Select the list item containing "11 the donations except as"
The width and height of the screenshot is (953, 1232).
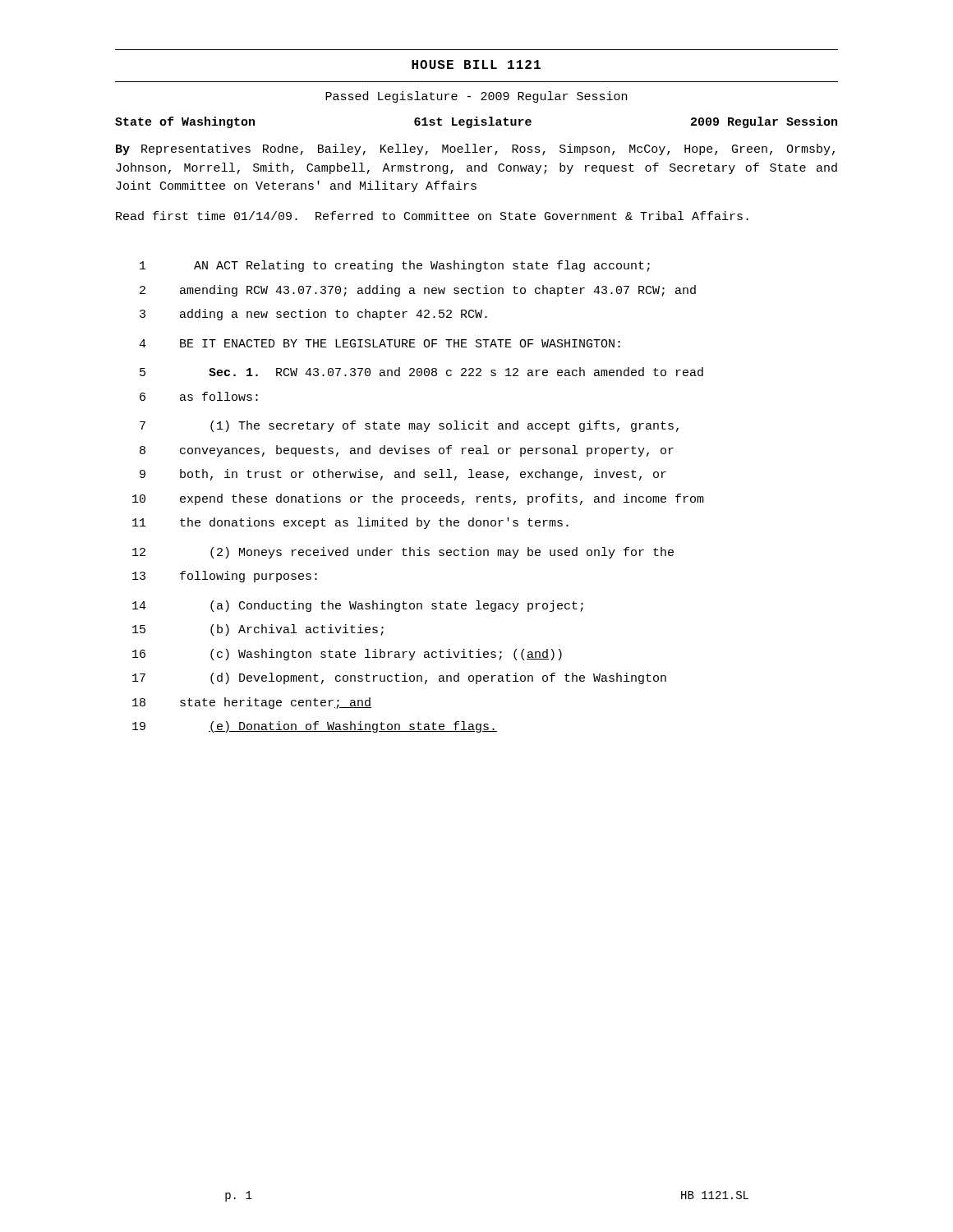pyautogui.click(x=476, y=524)
